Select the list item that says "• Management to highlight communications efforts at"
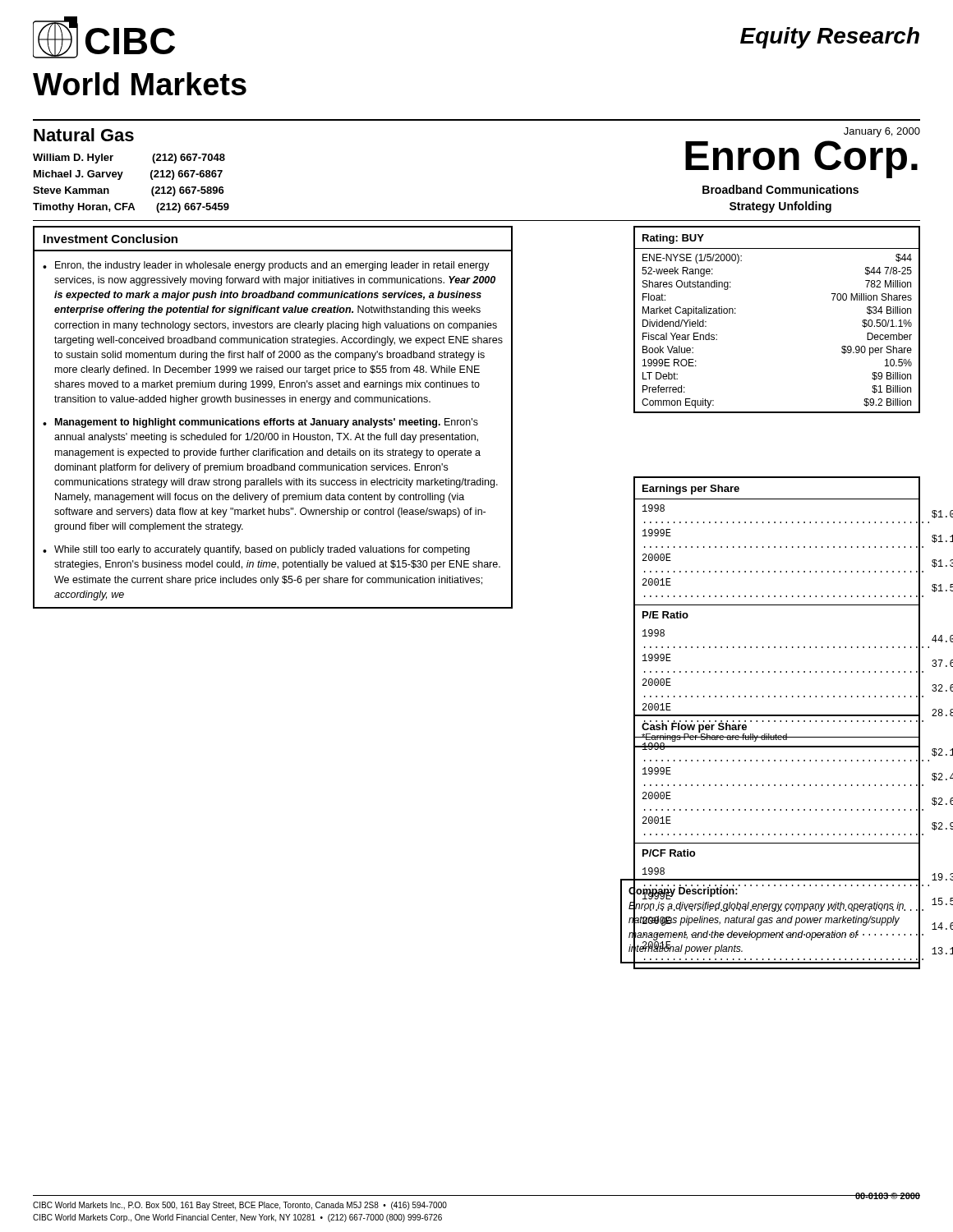The width and height of the screenshot is (953, 1232). [270, 474]
